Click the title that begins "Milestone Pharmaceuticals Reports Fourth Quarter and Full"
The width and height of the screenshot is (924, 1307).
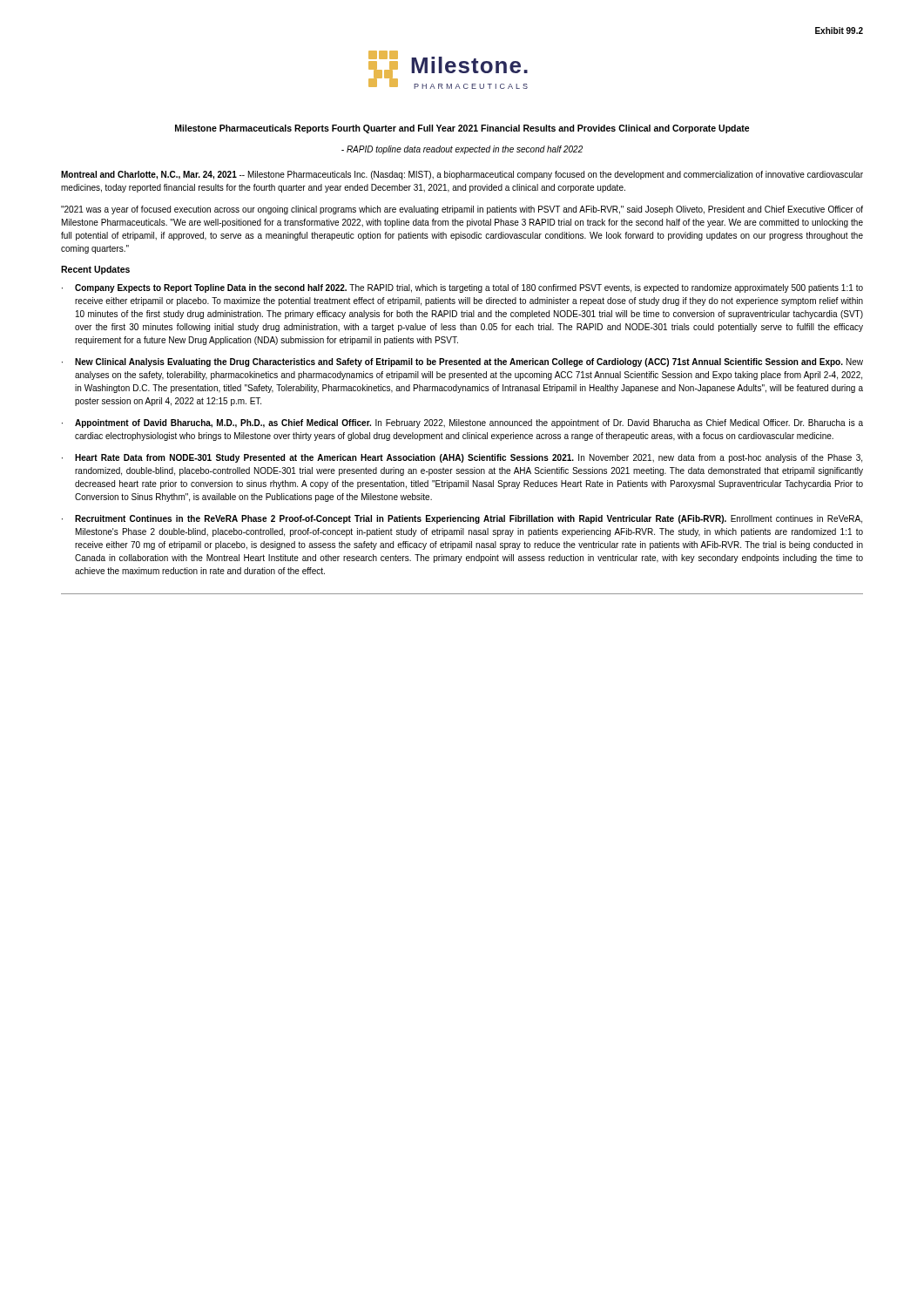pyautogui.click(x=462, y=128)
